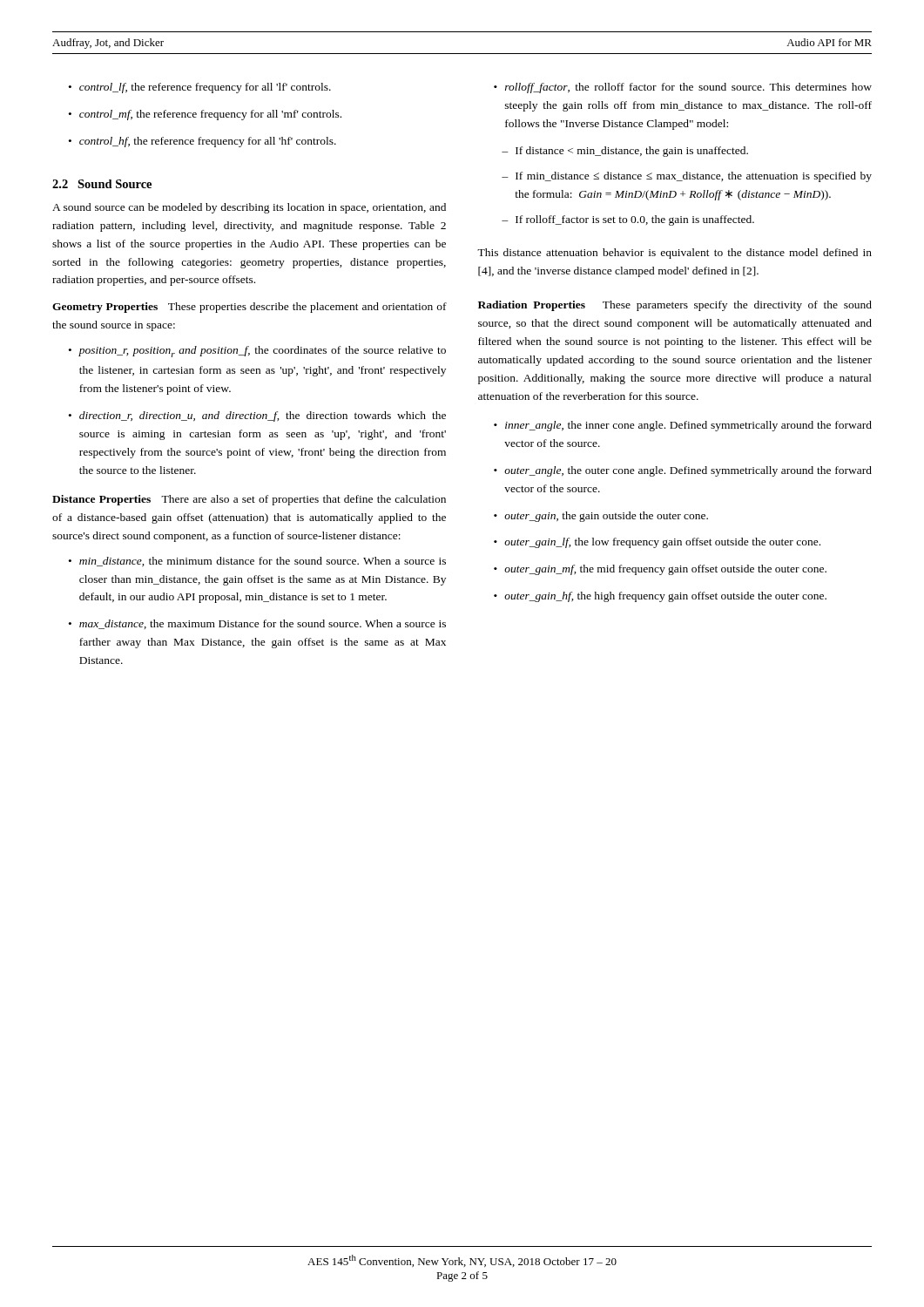Find the list item containing "– If min_distance ≤ distance ≤"

[x=687, y=185]
